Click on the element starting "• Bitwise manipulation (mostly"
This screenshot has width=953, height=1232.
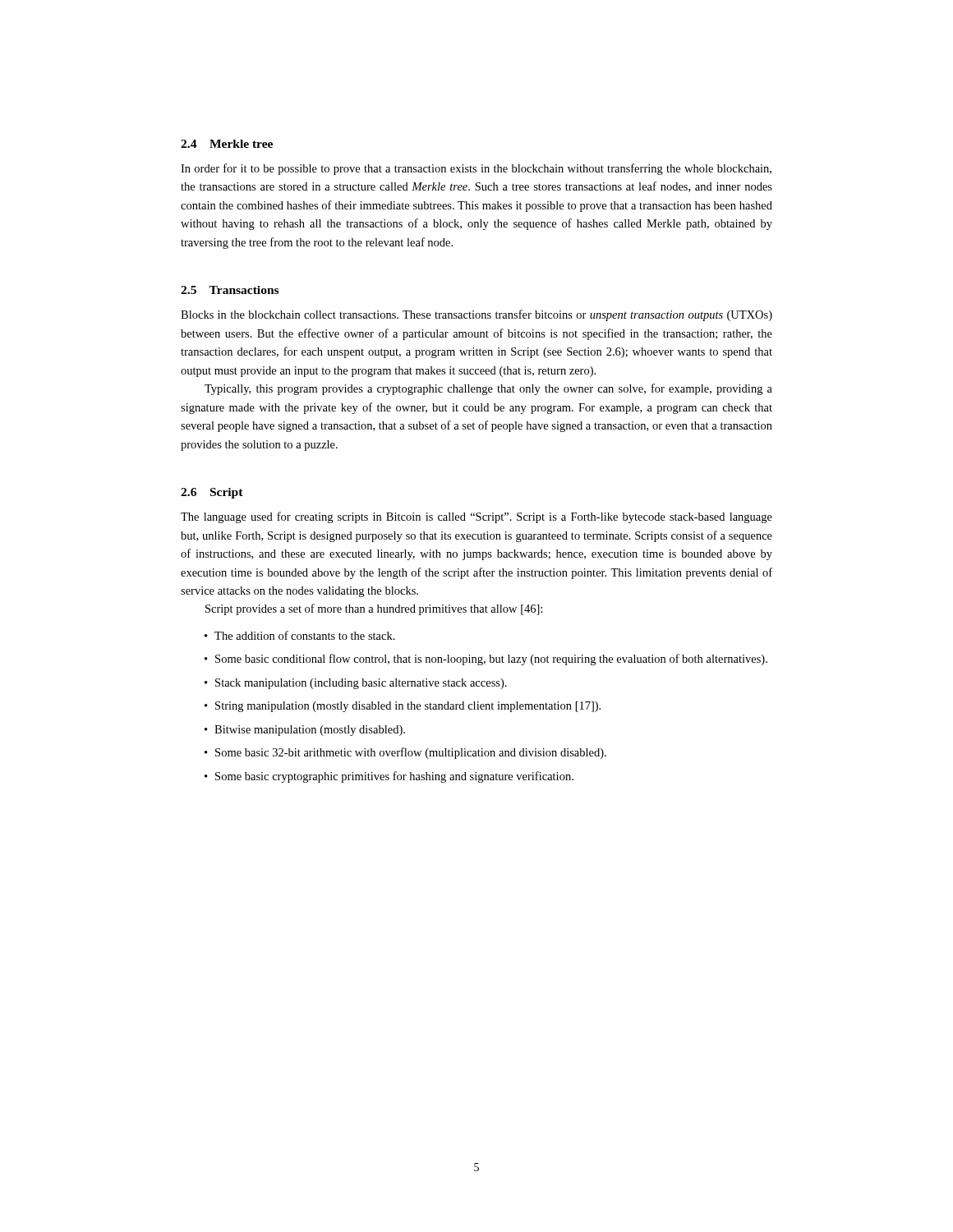[305, 729]
